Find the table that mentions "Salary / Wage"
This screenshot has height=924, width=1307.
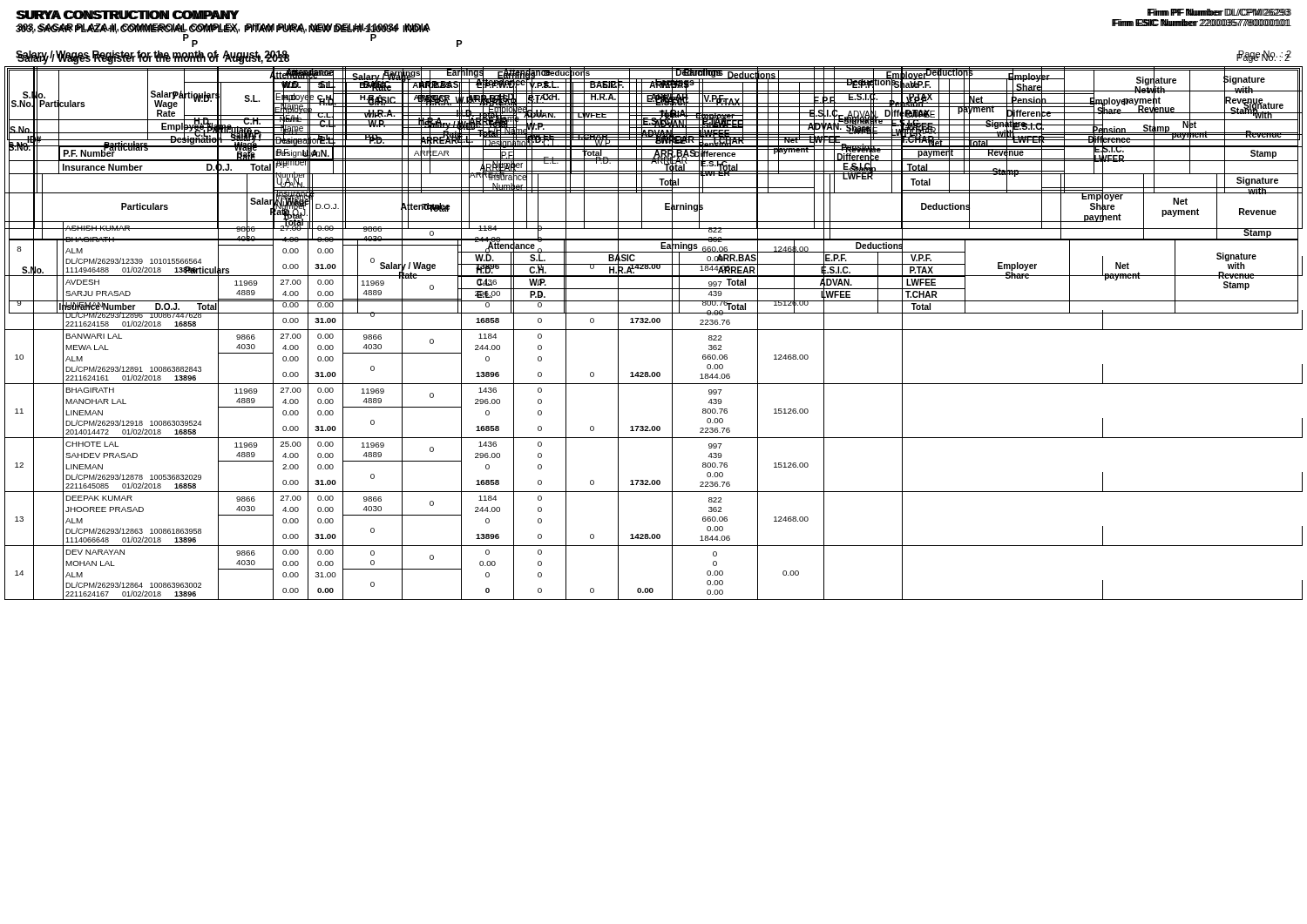coord(654,130)
